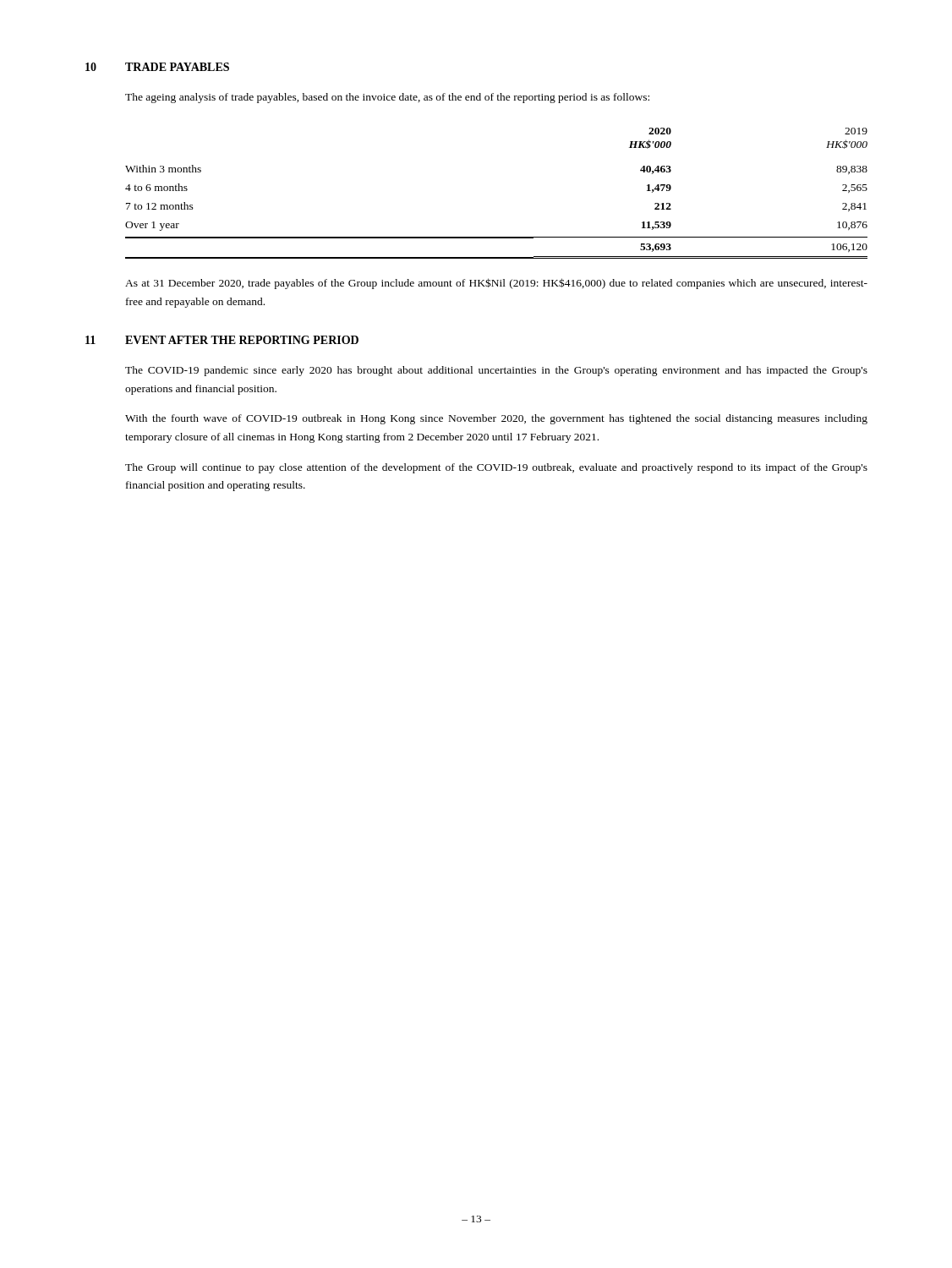Locate the text "10 TRADE PAYABLES"
Image resolution: width=952 pixels, height=1268 pixels.
tap(157, 68)
